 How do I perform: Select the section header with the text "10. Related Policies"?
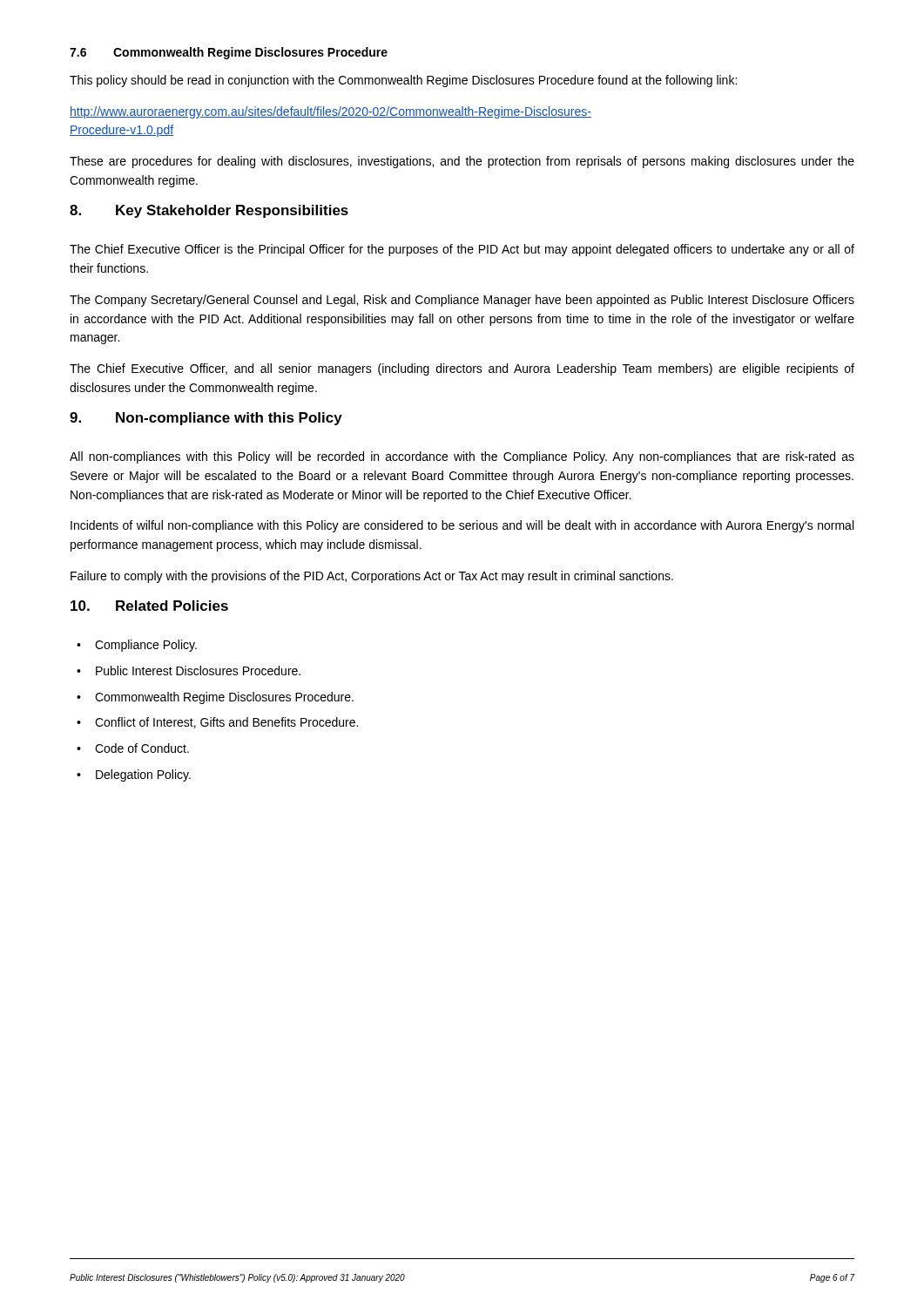tap(149, 606)
